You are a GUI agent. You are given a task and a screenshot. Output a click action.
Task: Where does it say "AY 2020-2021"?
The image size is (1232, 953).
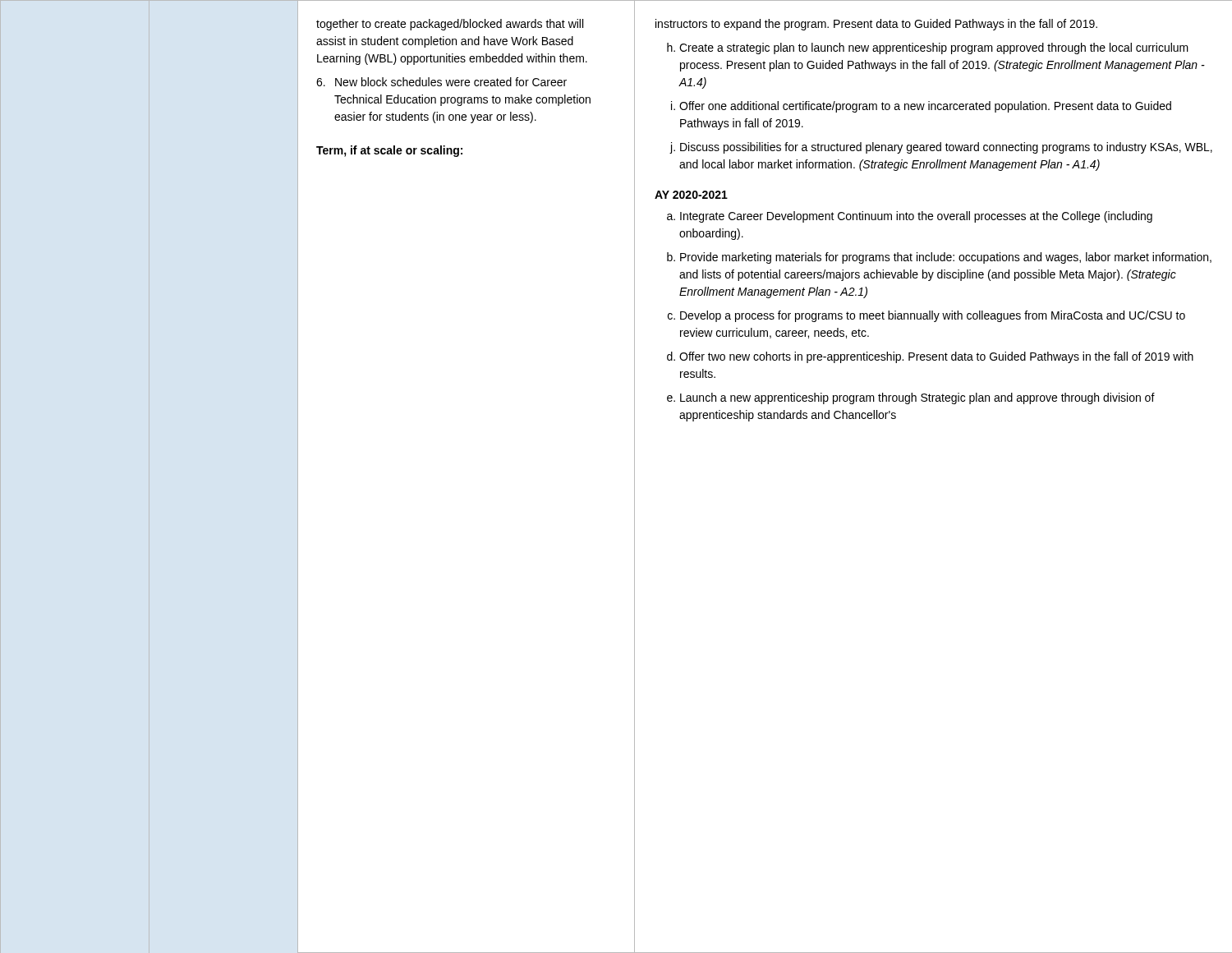691,195
